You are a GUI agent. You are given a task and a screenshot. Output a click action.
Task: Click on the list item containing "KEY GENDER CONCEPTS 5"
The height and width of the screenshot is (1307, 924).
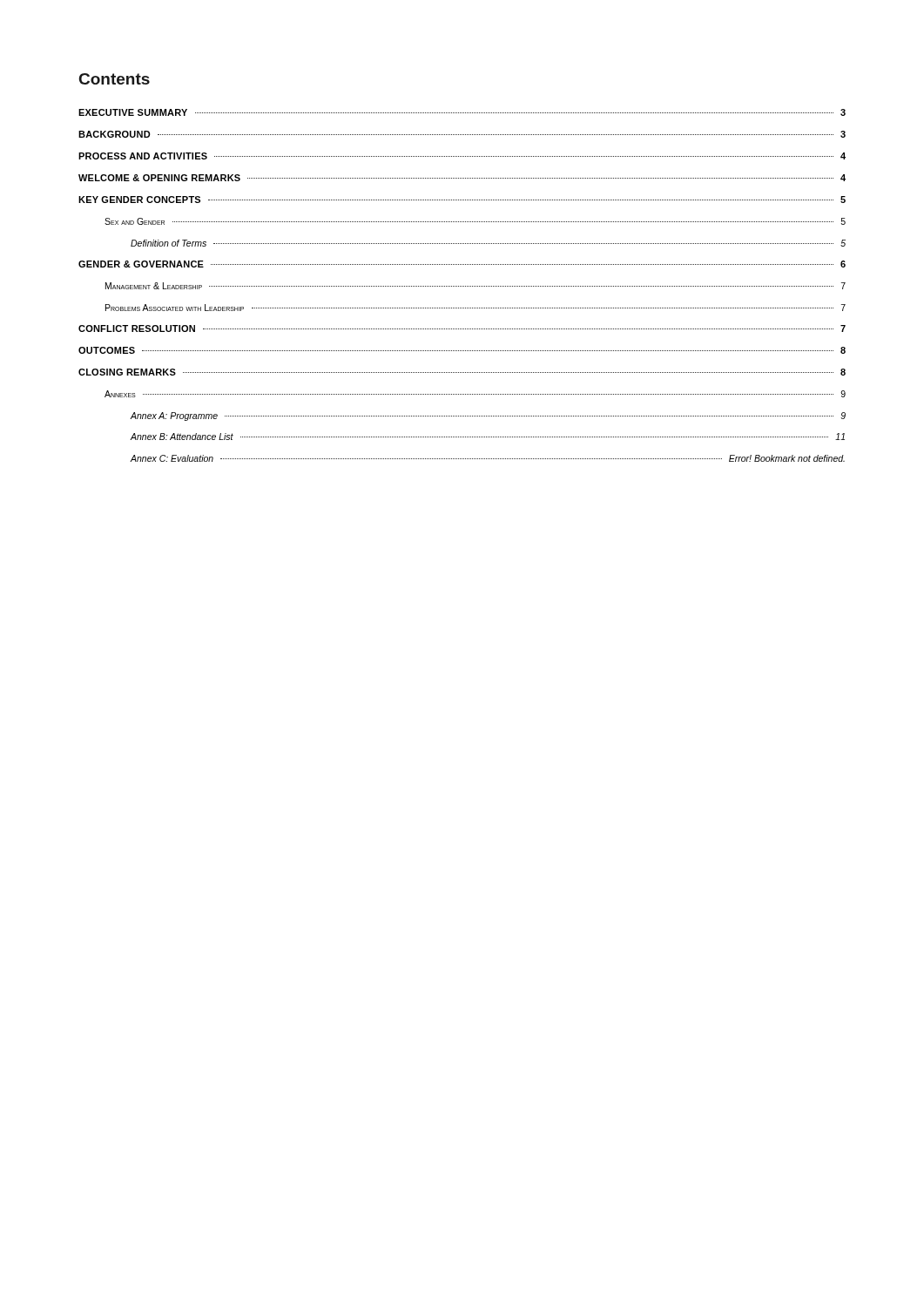pyautogui.click(x=462, y=206)
